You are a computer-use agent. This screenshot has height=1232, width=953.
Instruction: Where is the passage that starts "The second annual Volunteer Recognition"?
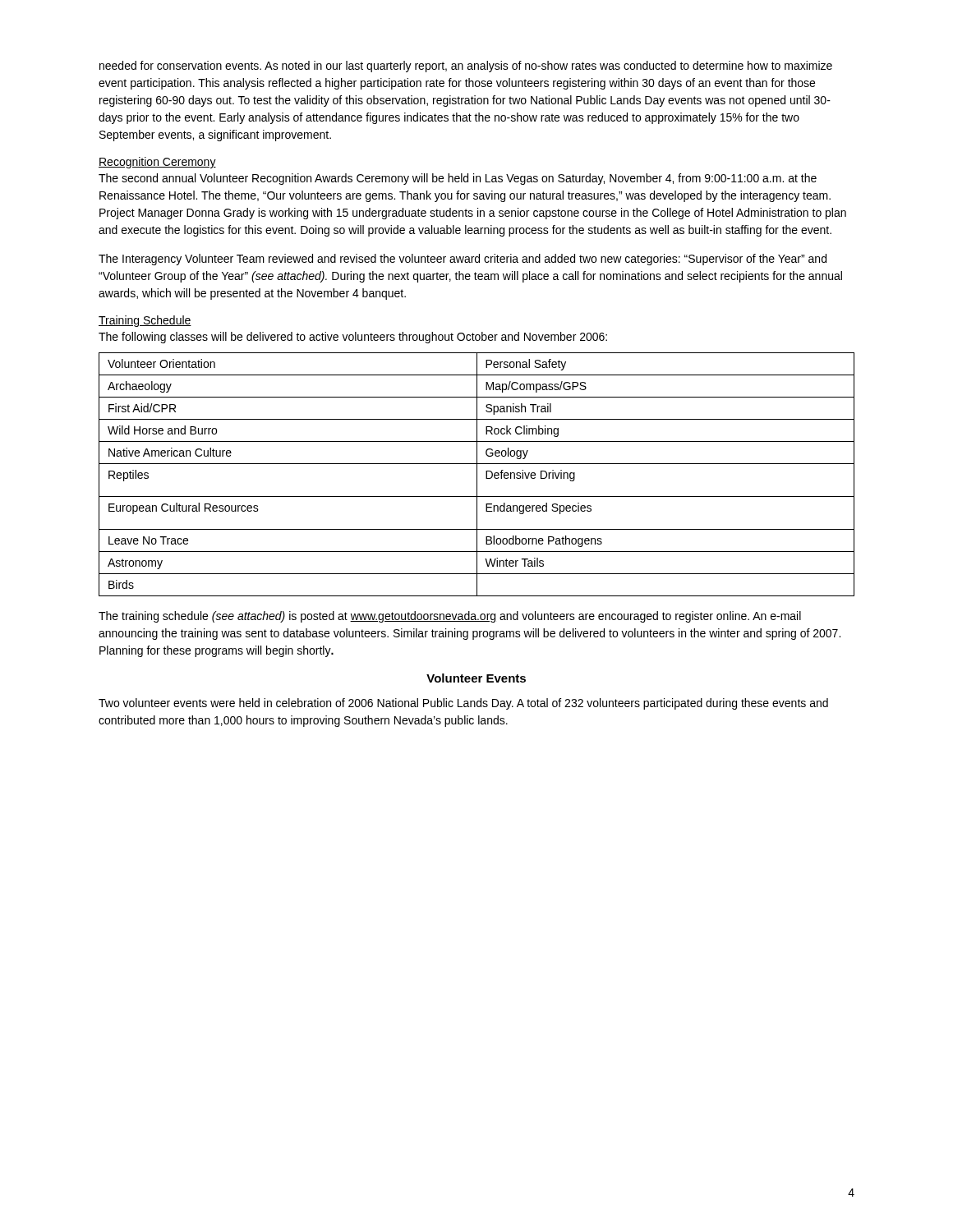473,204
